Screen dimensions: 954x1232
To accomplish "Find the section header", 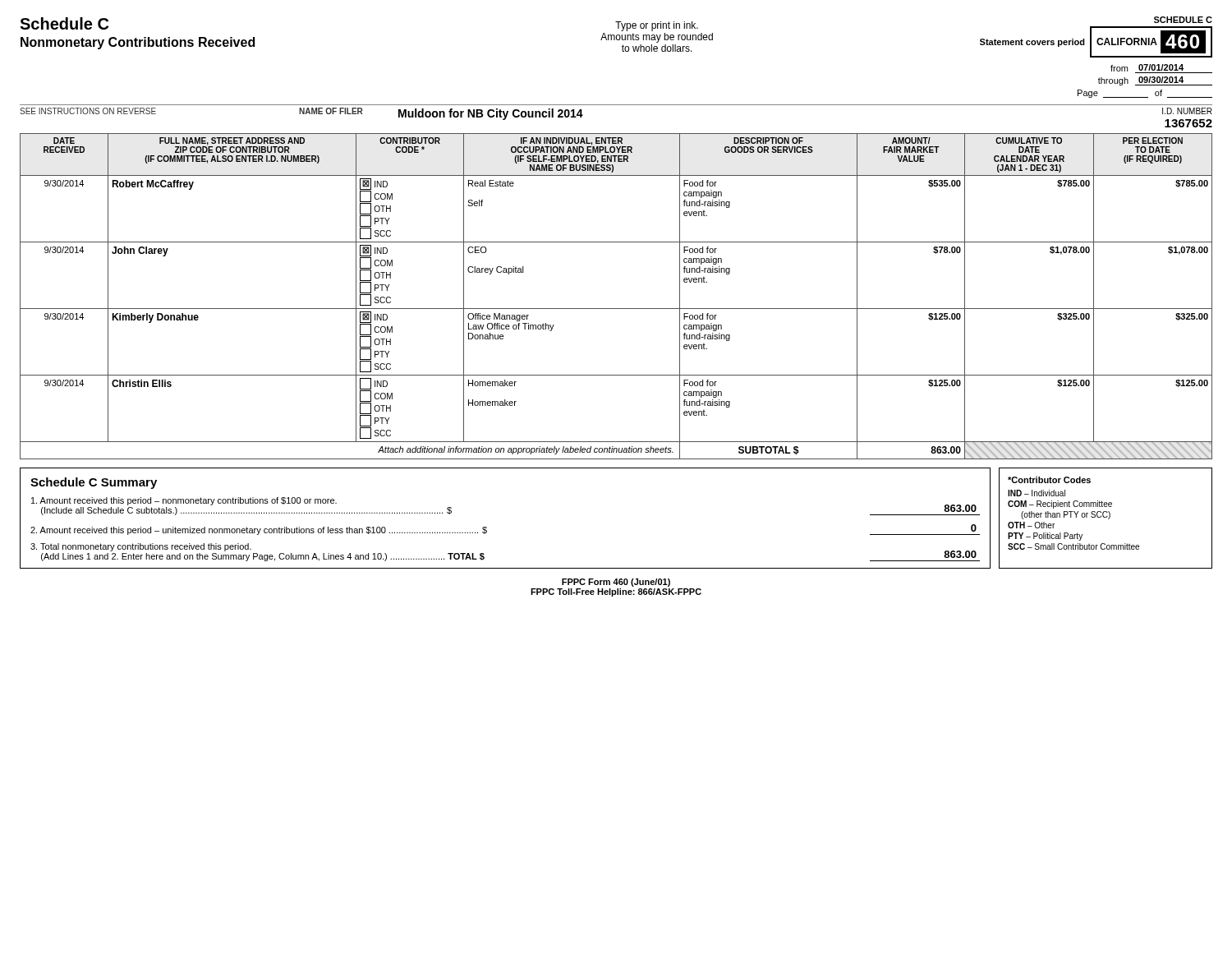I will coord(94,482).
